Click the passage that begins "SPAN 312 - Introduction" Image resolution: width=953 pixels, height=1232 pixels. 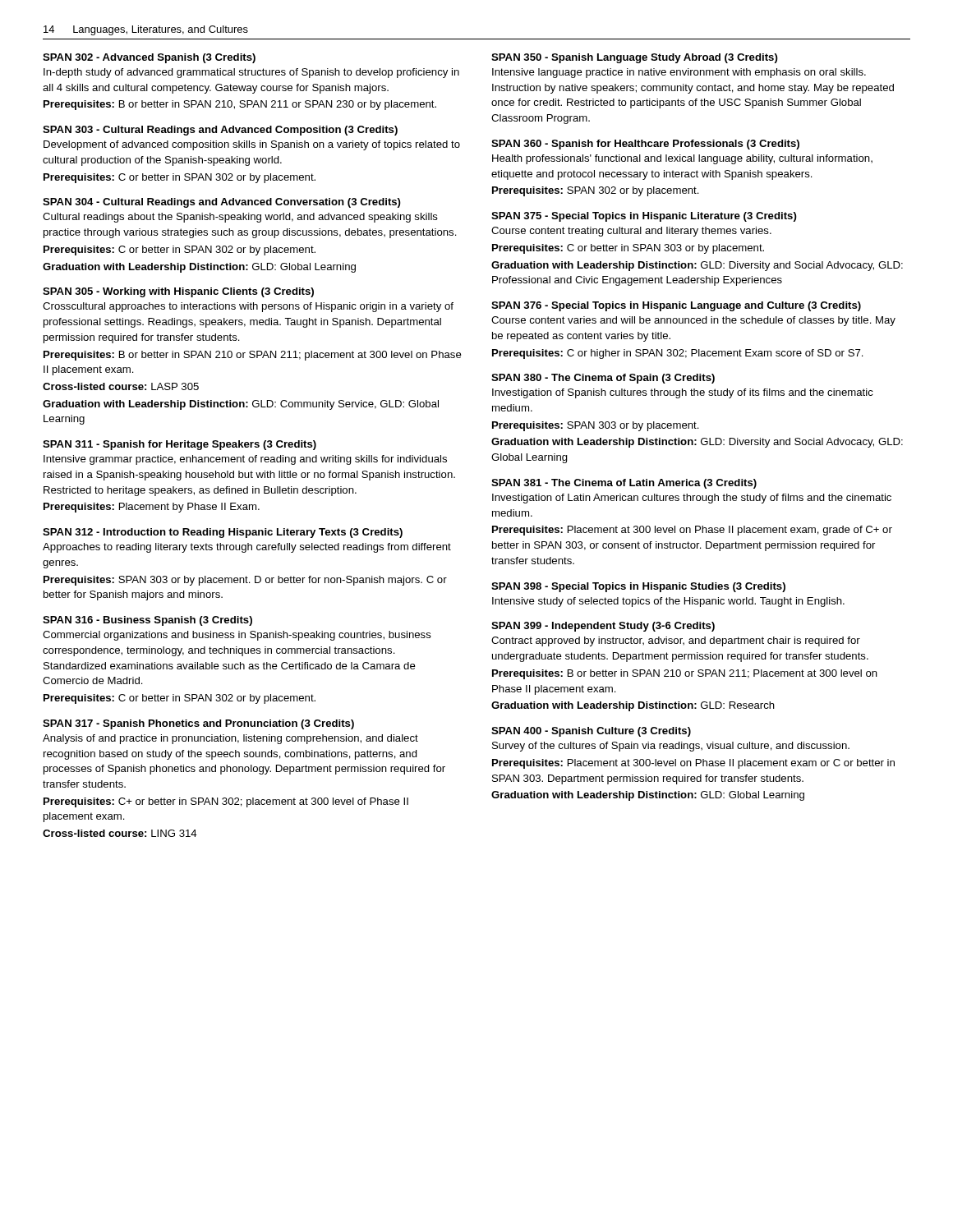(x=223, y=533)
